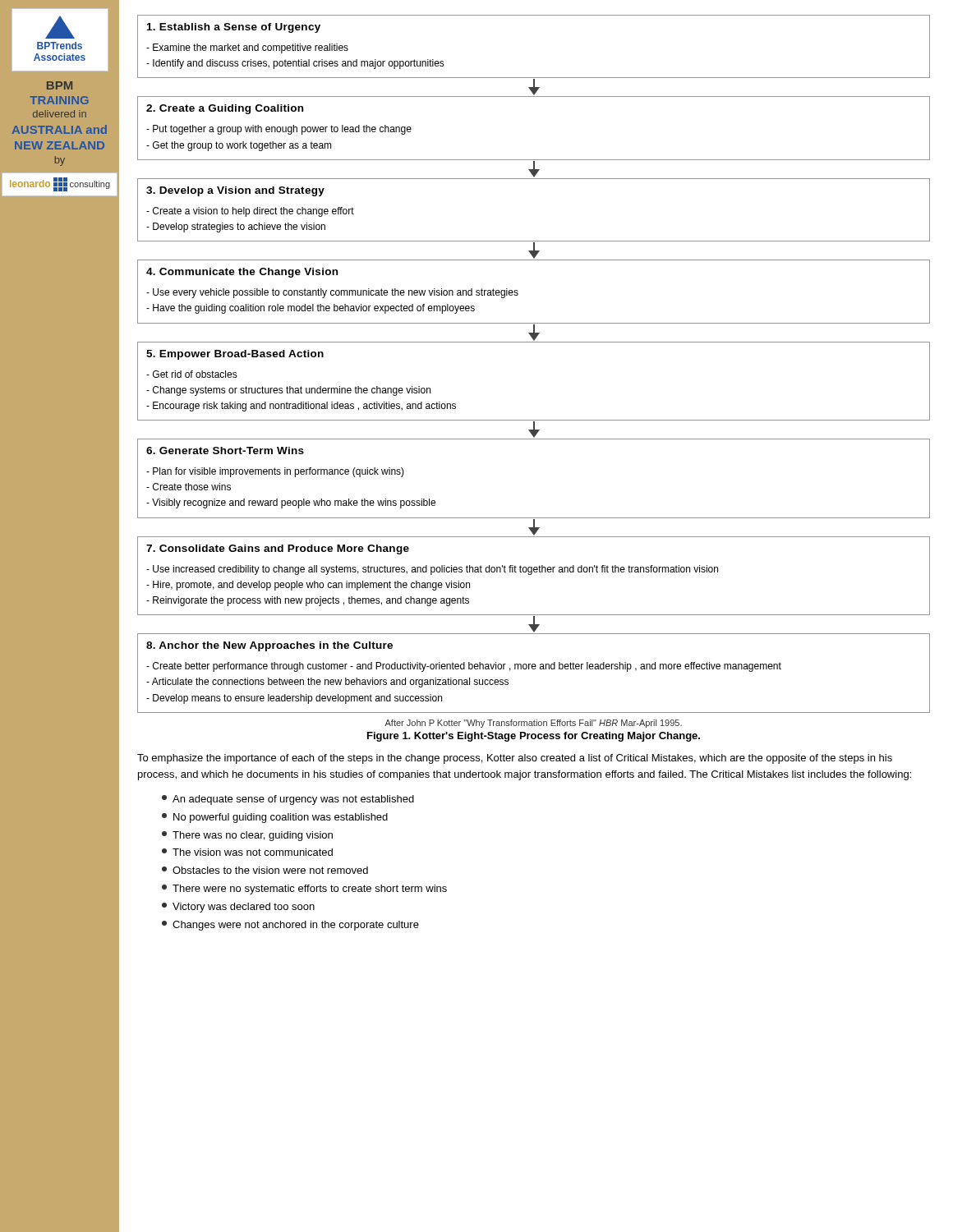
Task: Locate the list item that reads "Put together a"
Action: pyautogui.click(x=279, y=129)
